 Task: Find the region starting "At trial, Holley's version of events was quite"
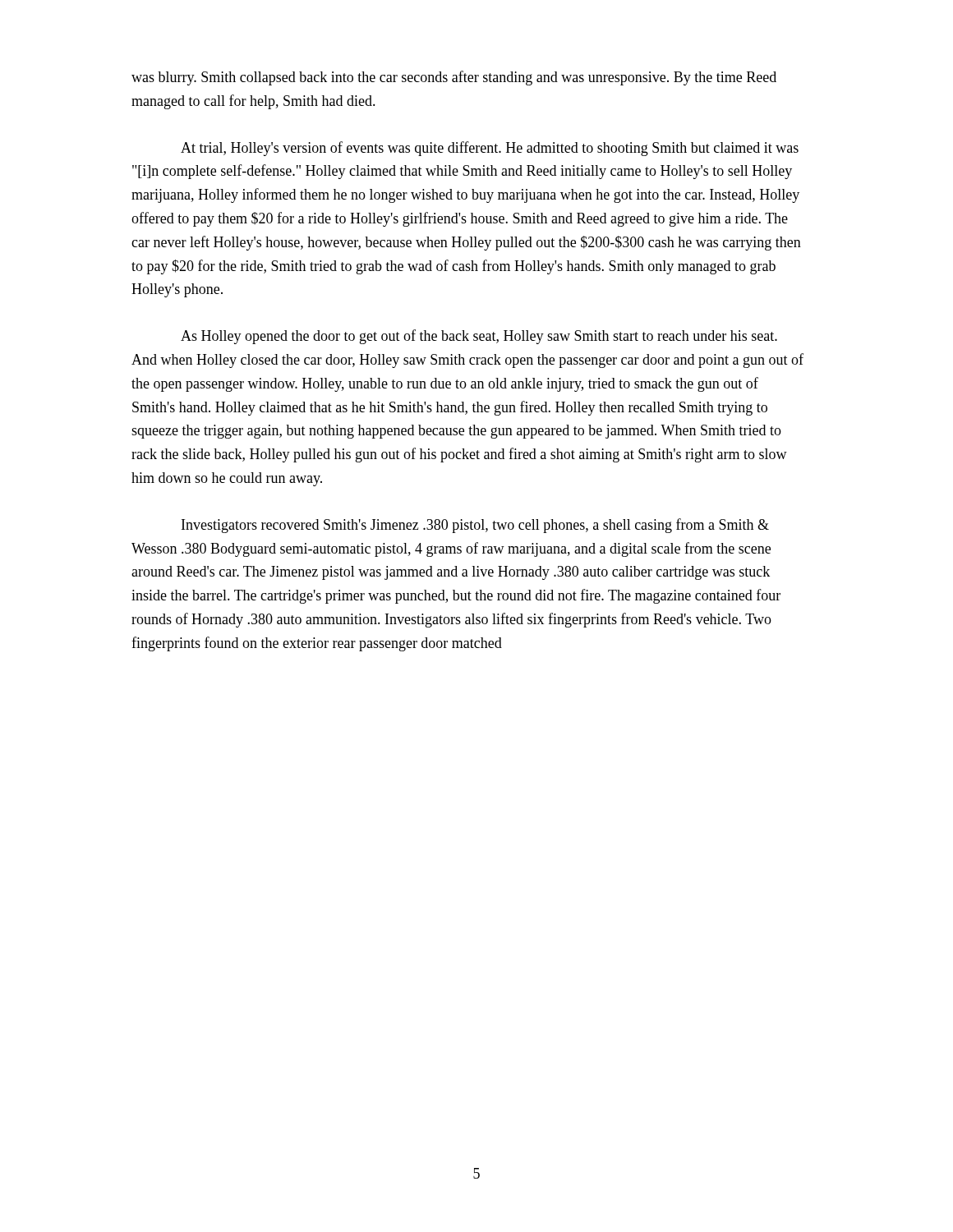pyautogui.click(x=468, y=219)
